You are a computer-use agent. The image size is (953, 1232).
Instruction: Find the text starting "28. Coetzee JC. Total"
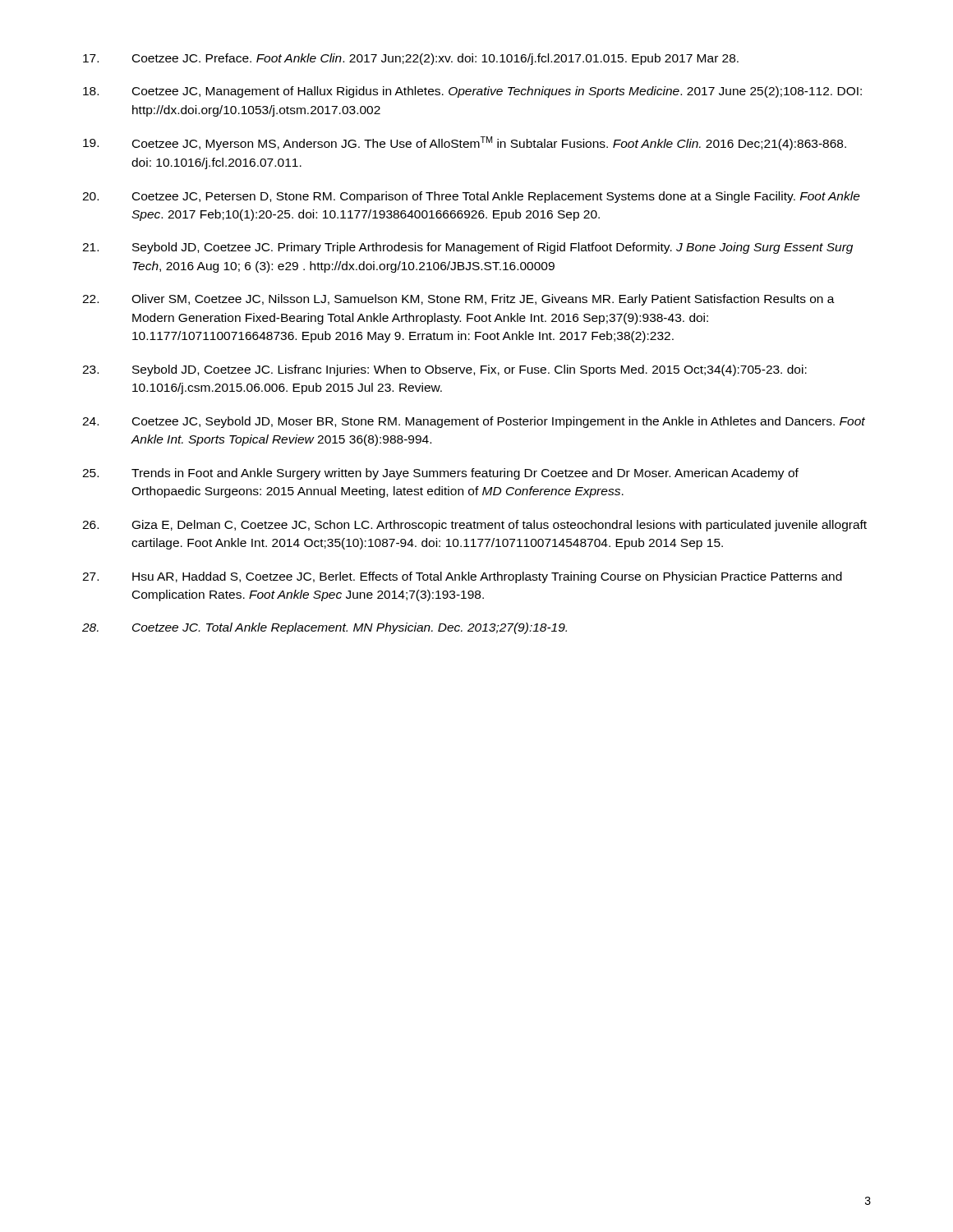point(476,628)
